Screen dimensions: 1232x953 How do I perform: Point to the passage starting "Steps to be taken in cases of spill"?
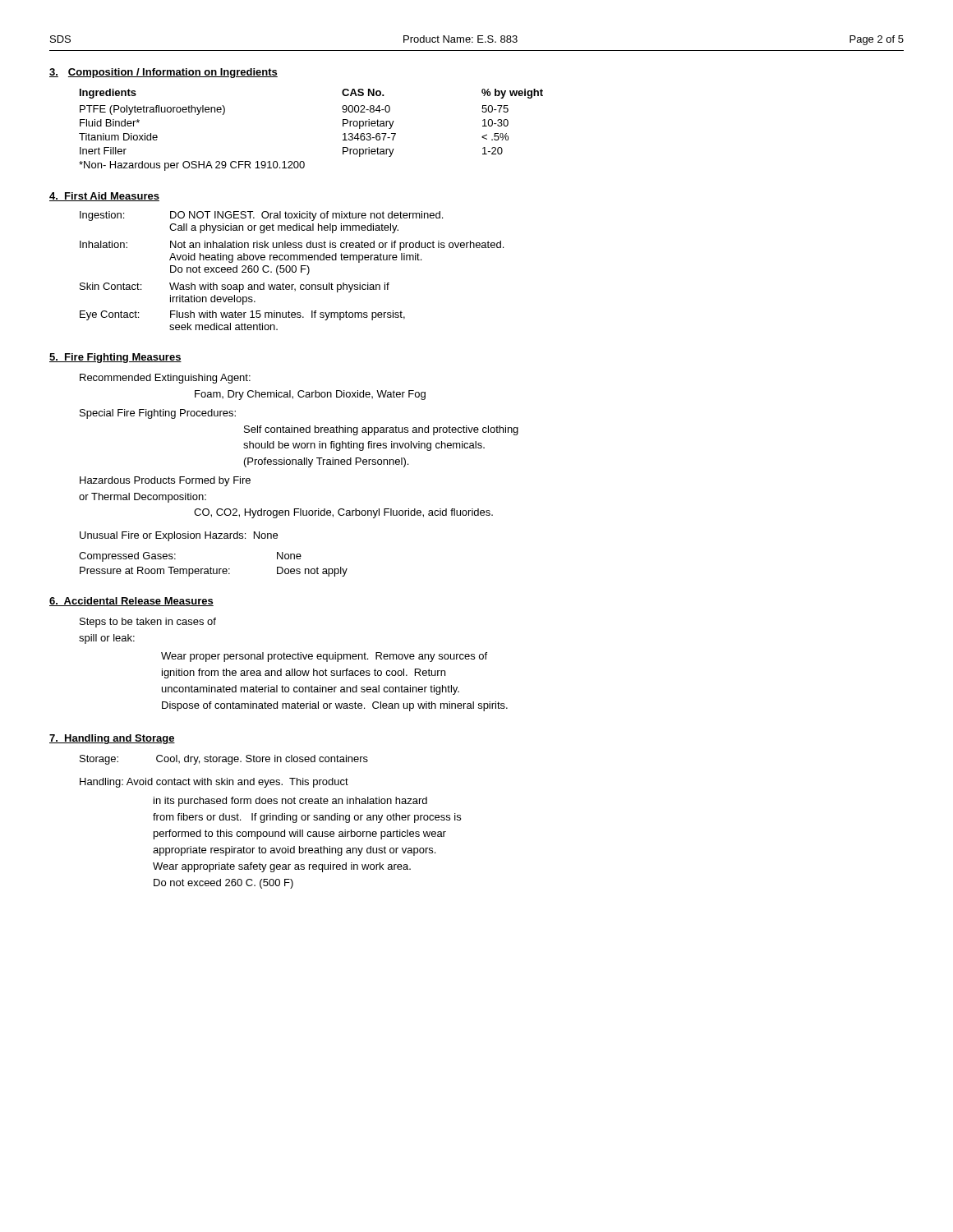pos(491,664)
